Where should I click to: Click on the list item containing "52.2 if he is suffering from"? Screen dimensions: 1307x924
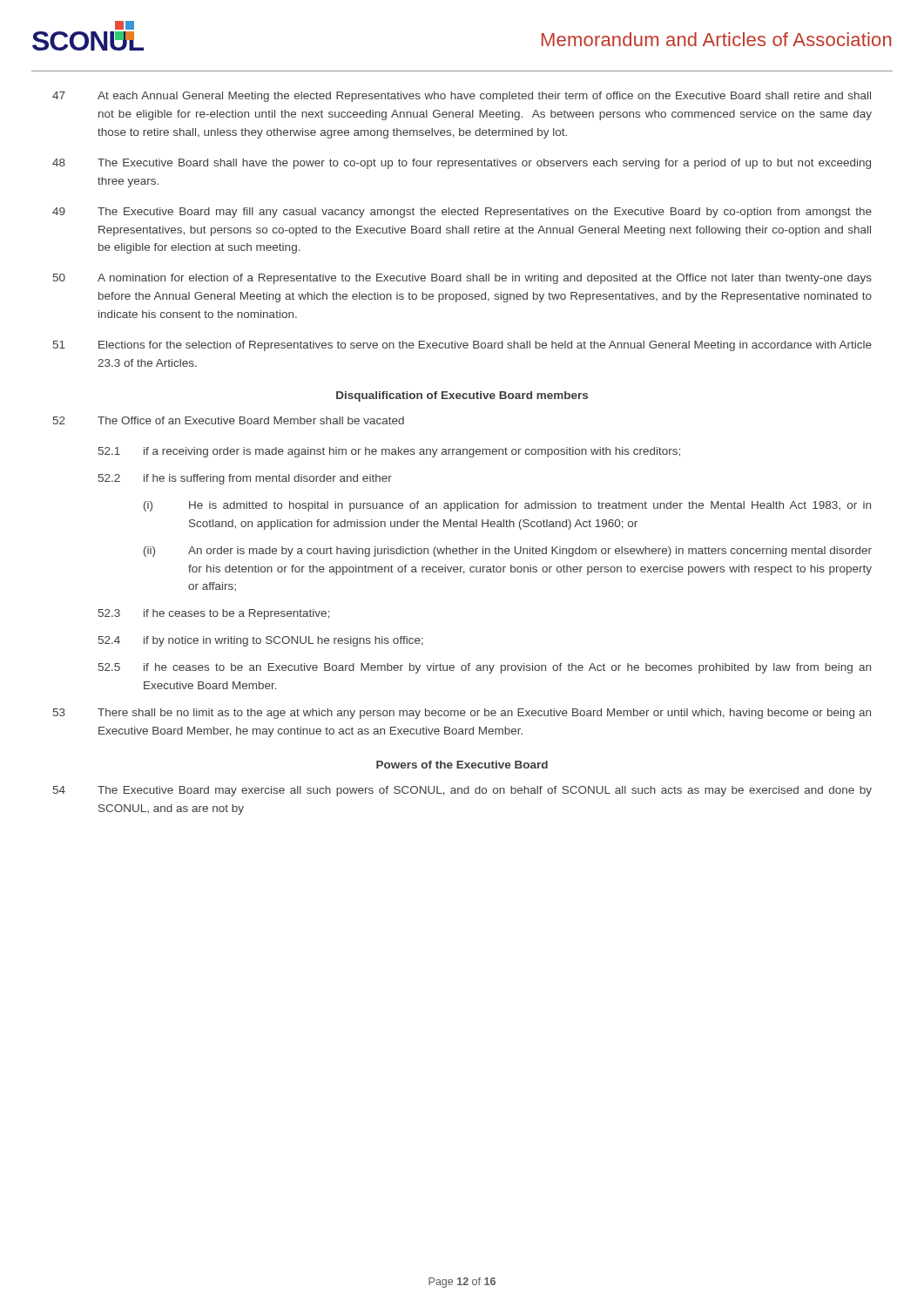click(x=245, y=479)
